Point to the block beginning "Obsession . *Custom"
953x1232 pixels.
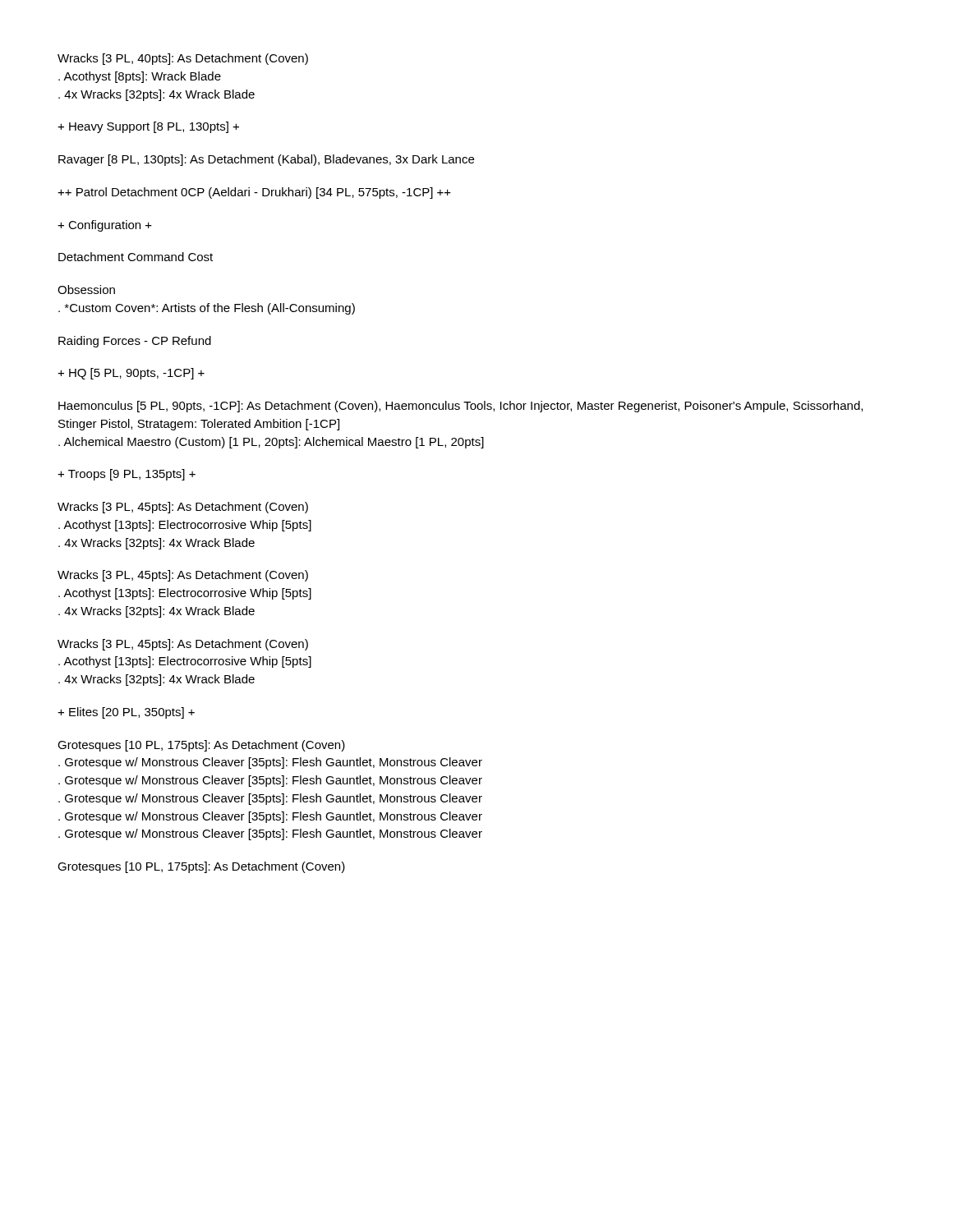click(206, 298)
